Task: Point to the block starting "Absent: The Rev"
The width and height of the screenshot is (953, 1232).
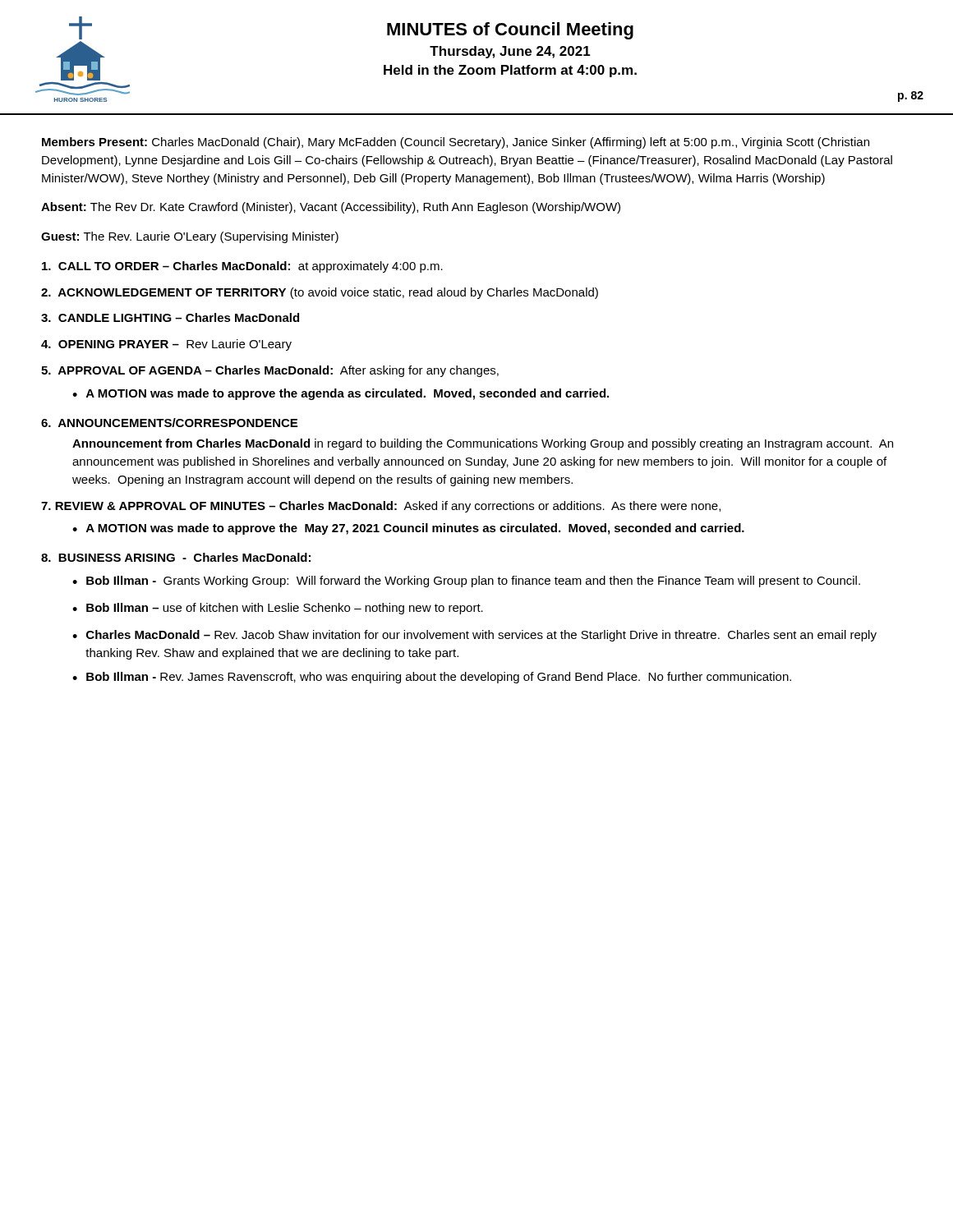Action: tap(476, 207)
